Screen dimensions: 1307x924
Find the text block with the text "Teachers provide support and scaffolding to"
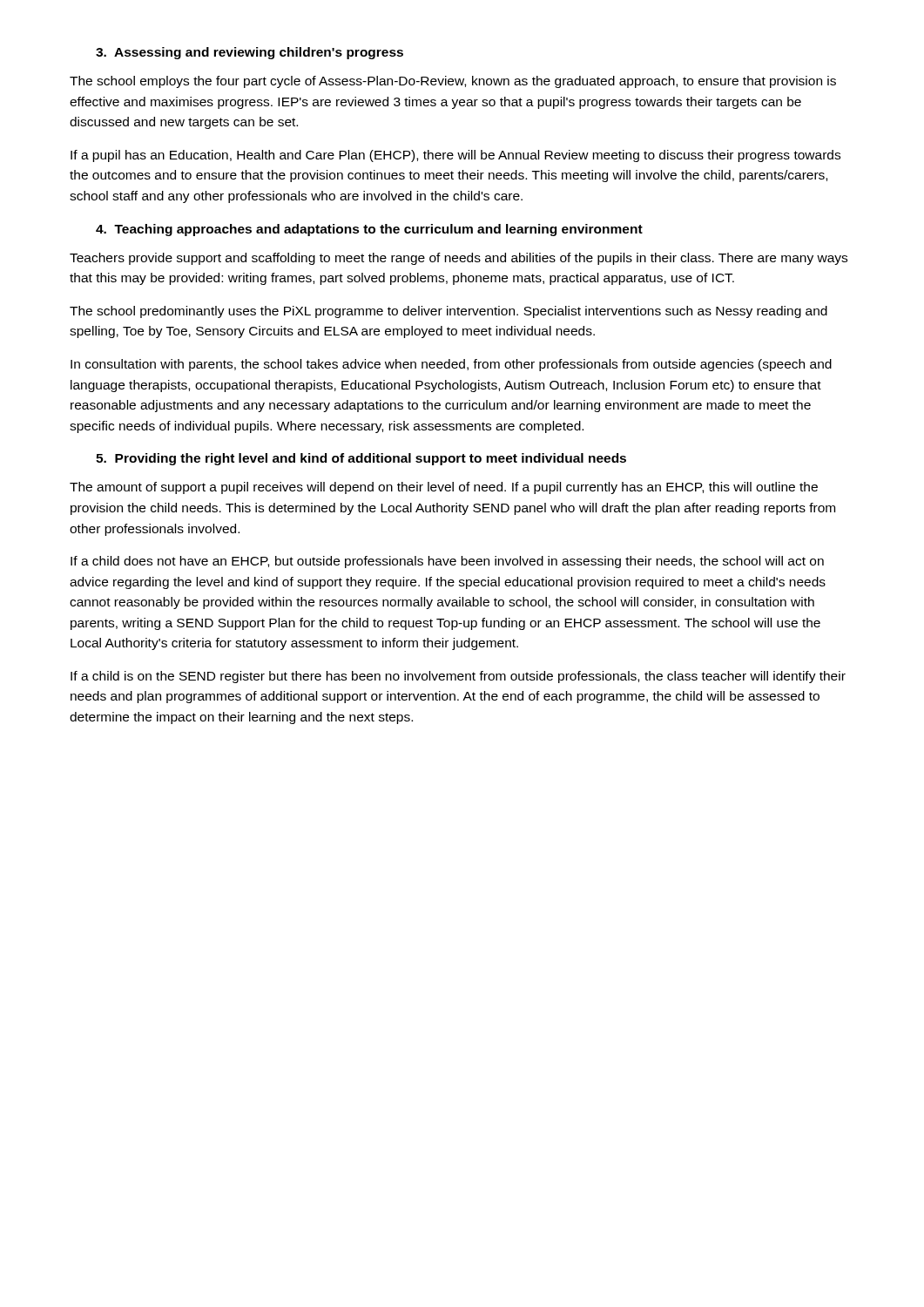point(459,268)
